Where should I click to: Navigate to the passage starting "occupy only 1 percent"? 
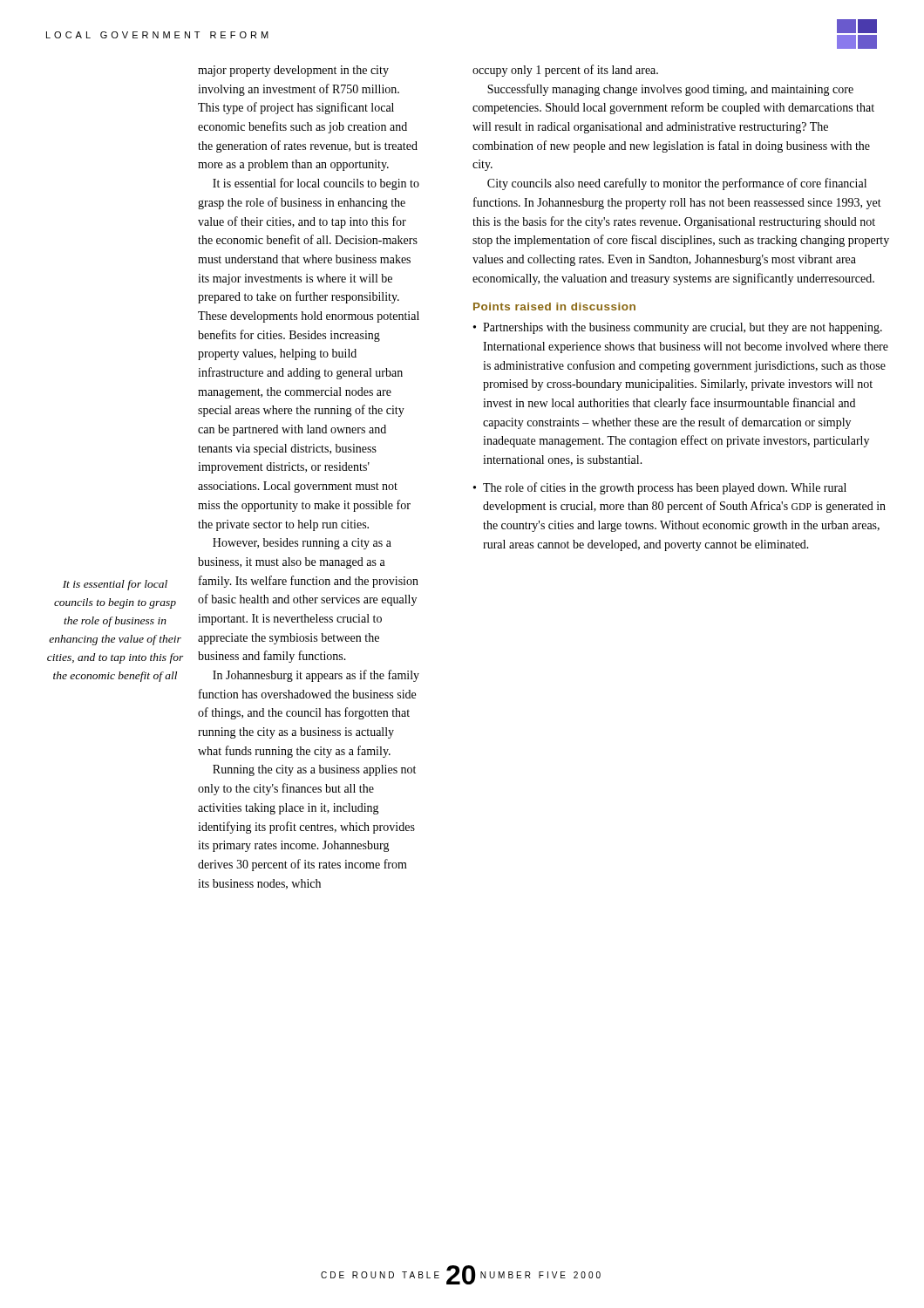click(x=682, y=175)
